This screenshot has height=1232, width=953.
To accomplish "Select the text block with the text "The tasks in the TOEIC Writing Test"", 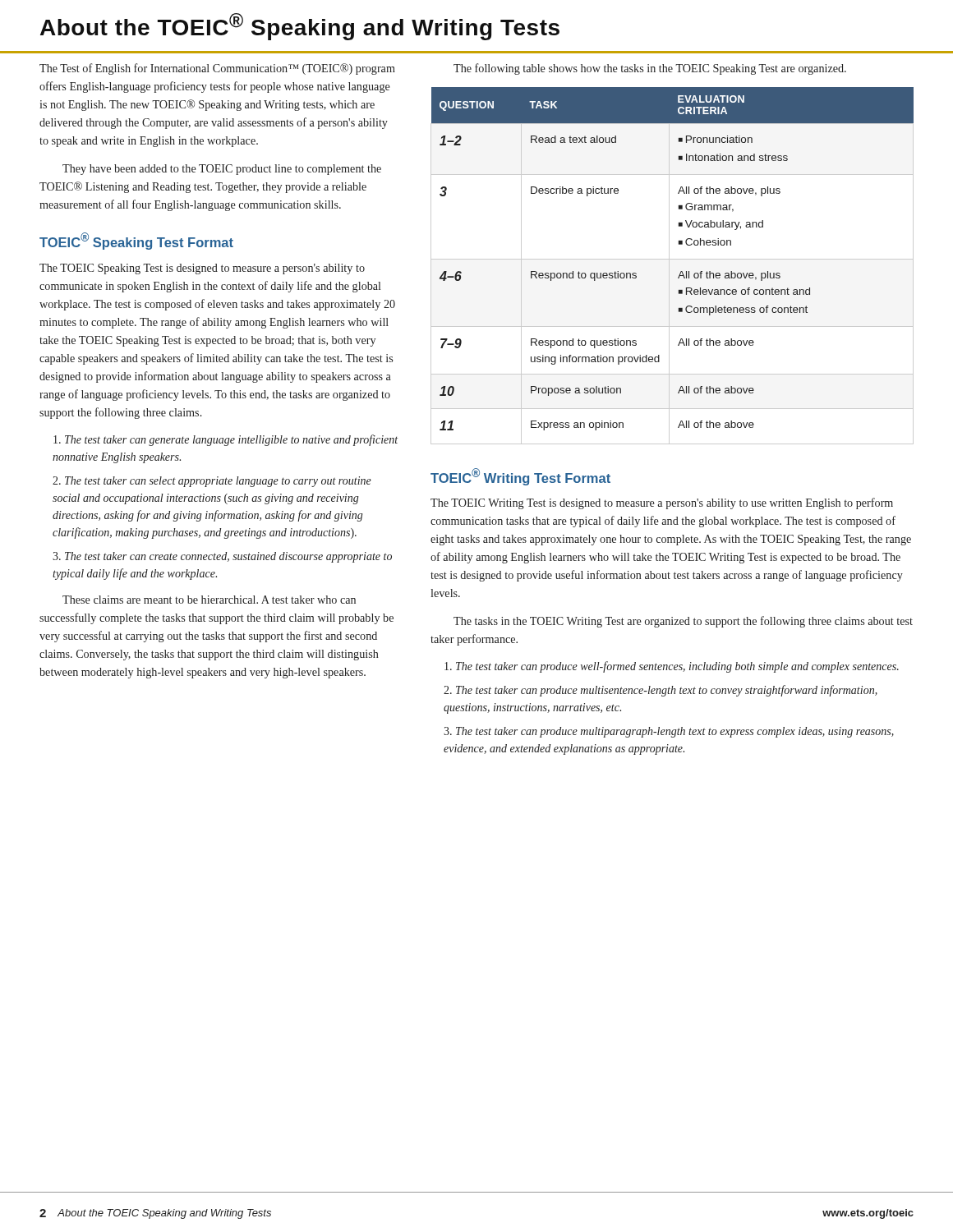I will 672,630.
